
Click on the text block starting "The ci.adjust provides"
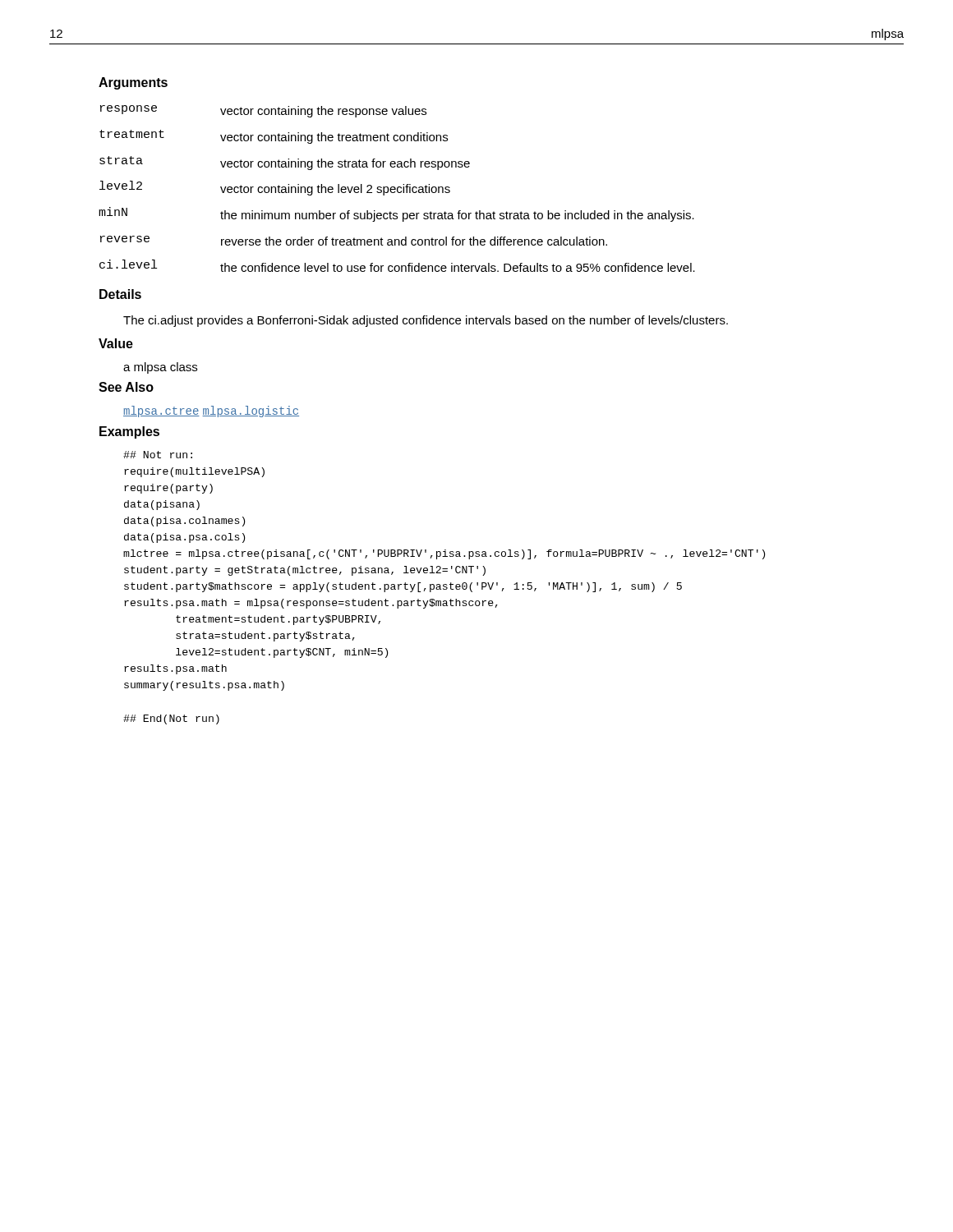(x=426, y=320)
